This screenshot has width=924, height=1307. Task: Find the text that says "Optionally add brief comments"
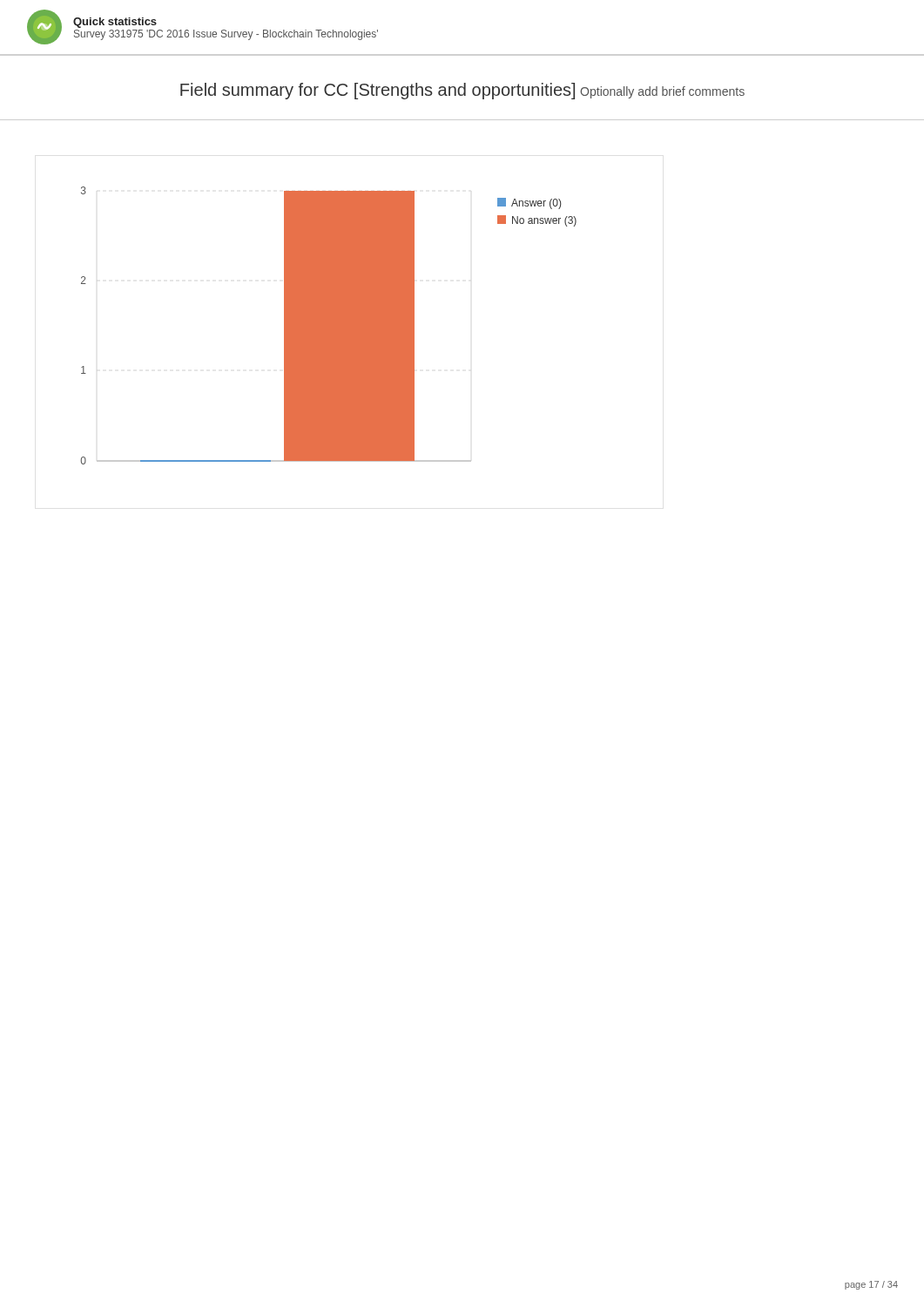pos(662,91)
